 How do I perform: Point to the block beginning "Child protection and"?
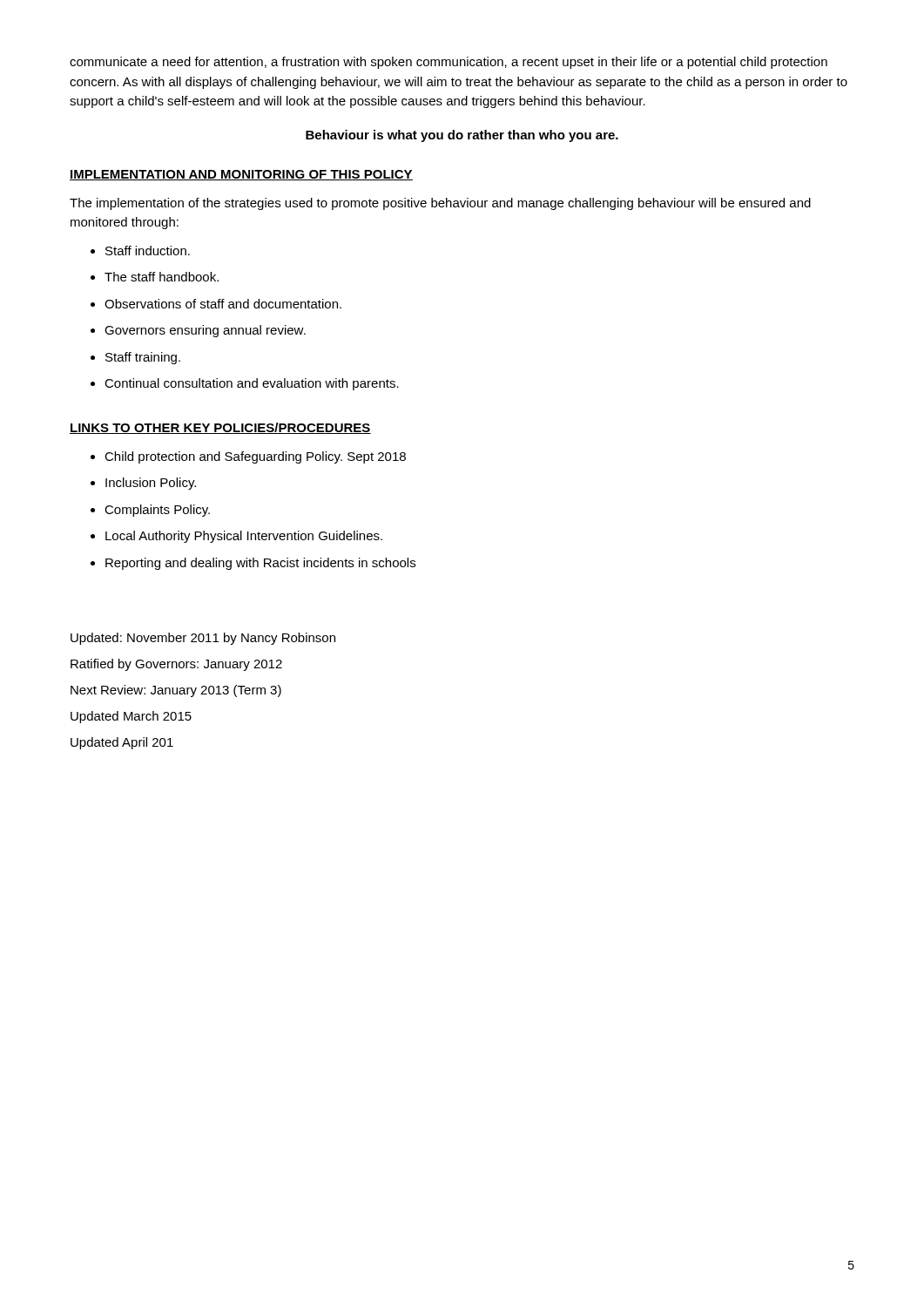pos(255,456)
